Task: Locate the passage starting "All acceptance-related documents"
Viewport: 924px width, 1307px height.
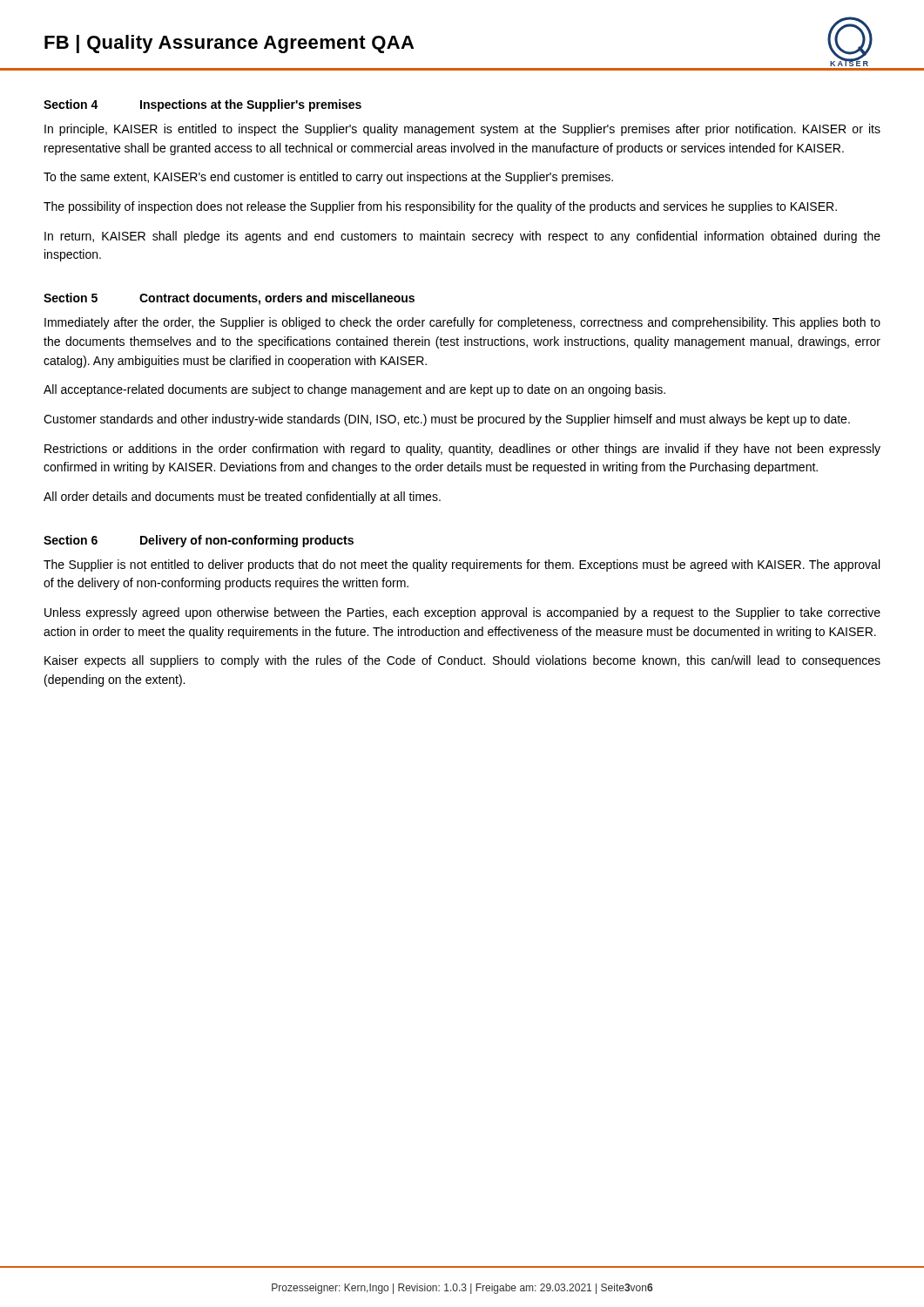Action: [355, 390]
